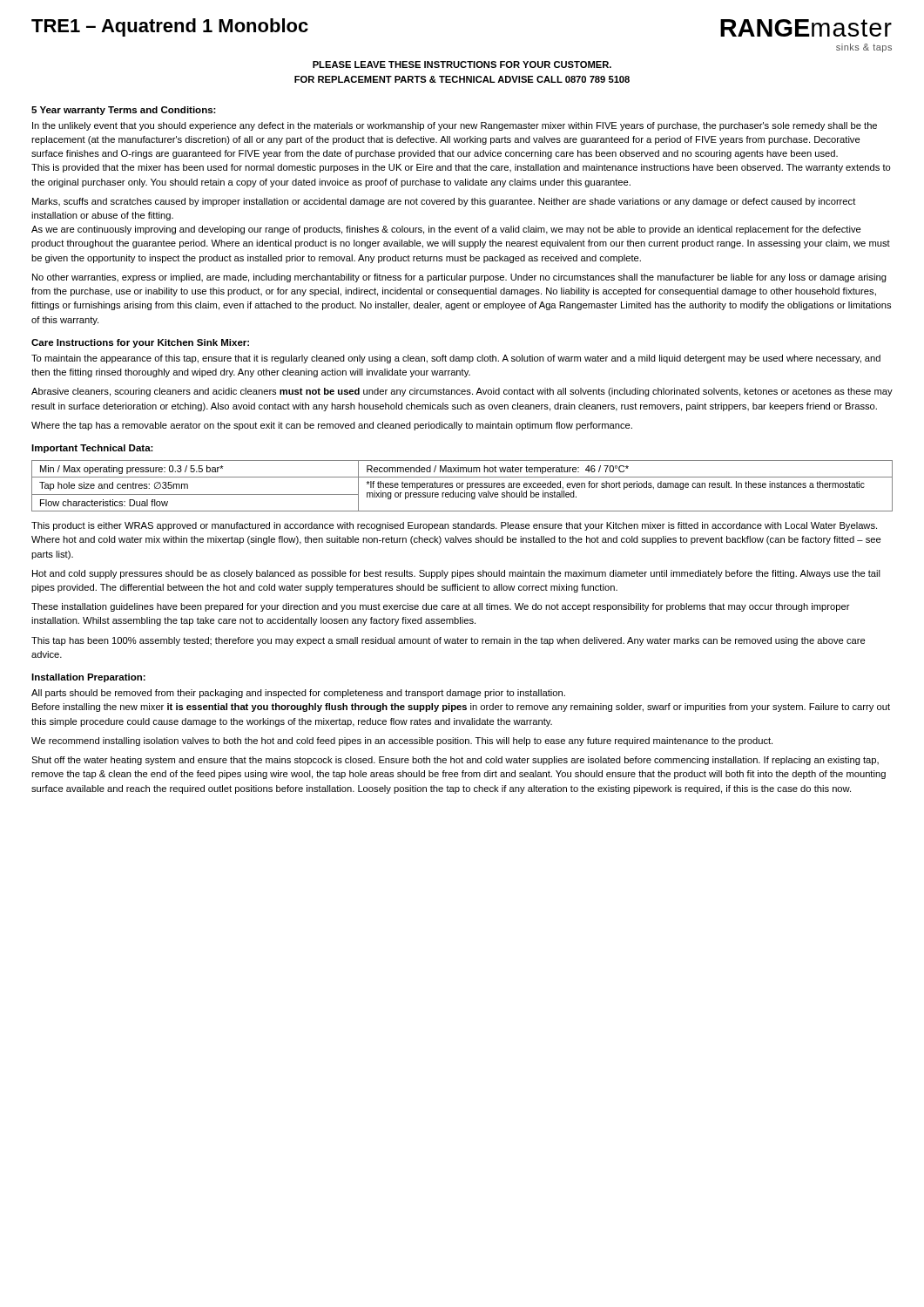Find the text block that reads "These installation guidelines"

click(x=440, y=614)
